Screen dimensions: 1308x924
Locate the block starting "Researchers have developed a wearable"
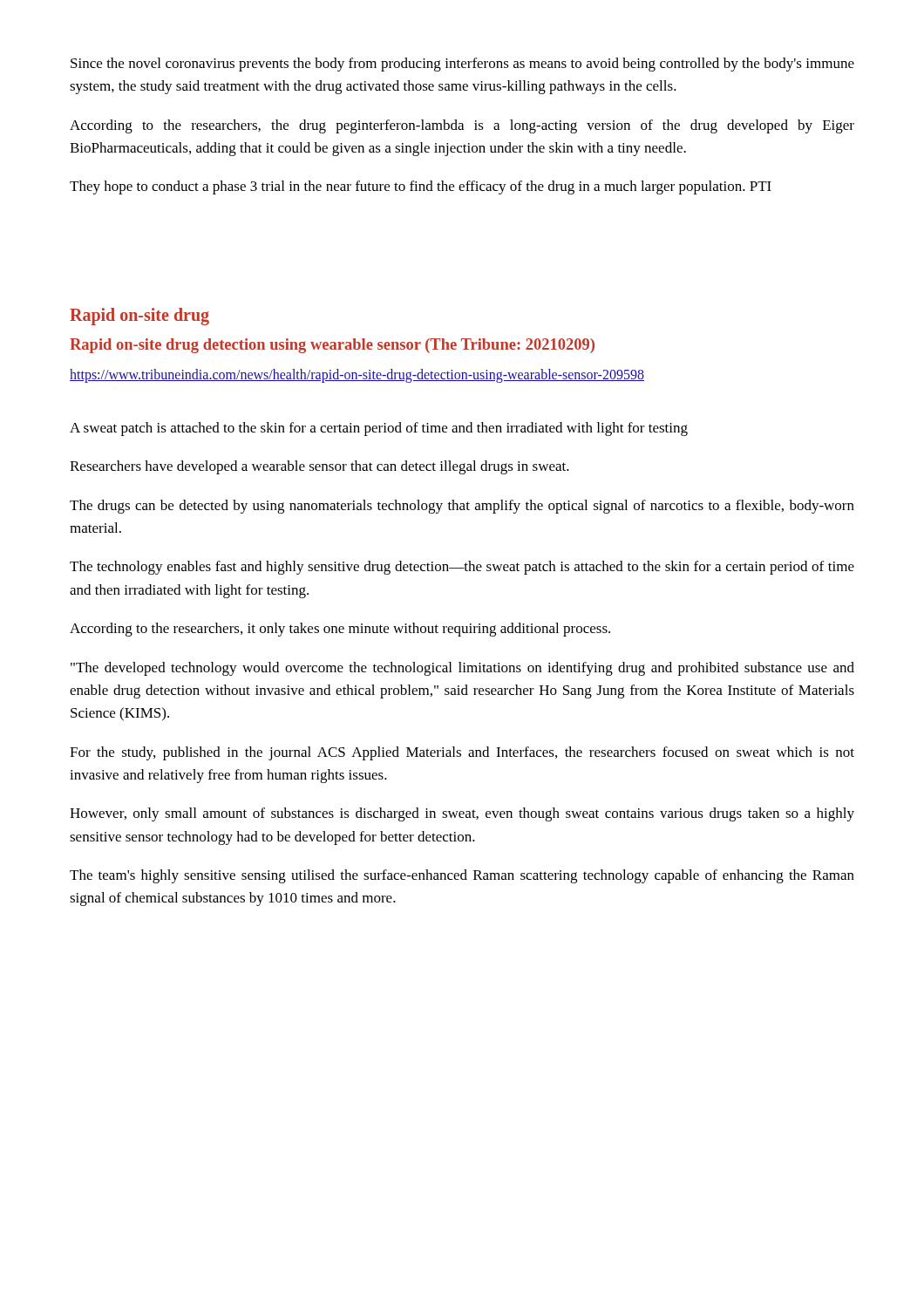320,466
